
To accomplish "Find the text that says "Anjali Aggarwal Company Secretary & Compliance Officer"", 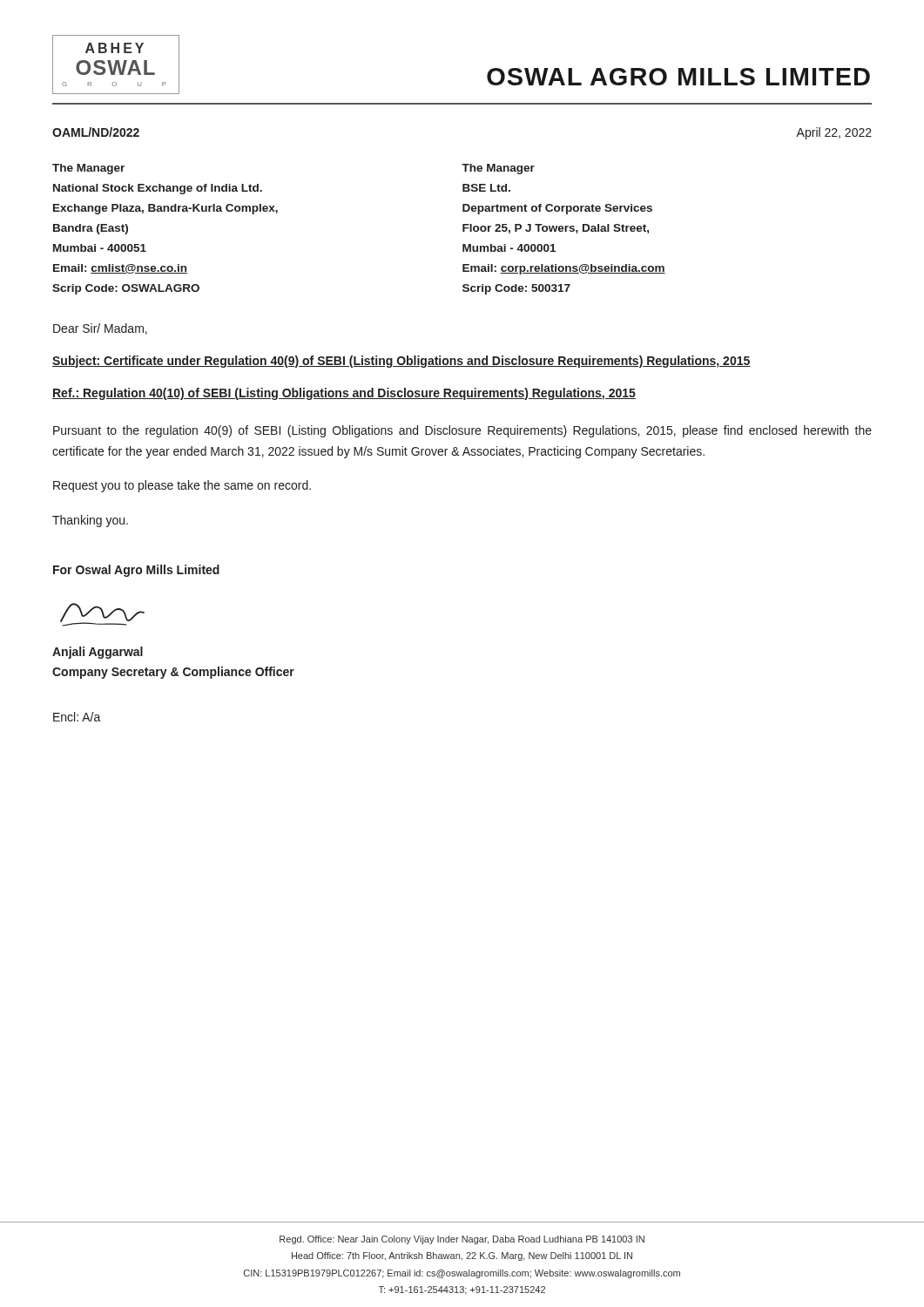I will pyautogui.click(x=173, y=662).
